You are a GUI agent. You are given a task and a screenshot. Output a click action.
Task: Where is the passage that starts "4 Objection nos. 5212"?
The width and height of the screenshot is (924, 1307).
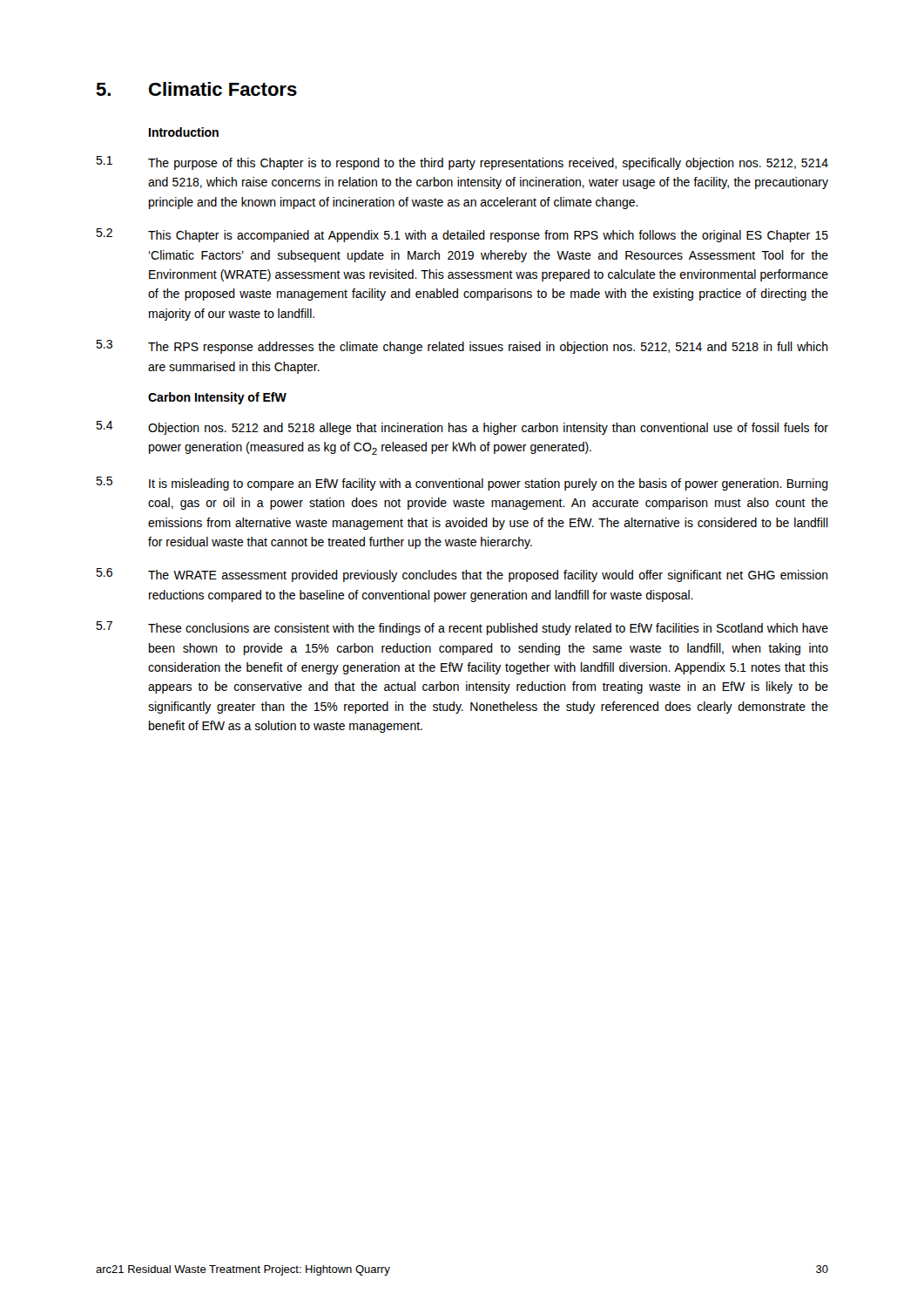[462, 439]
